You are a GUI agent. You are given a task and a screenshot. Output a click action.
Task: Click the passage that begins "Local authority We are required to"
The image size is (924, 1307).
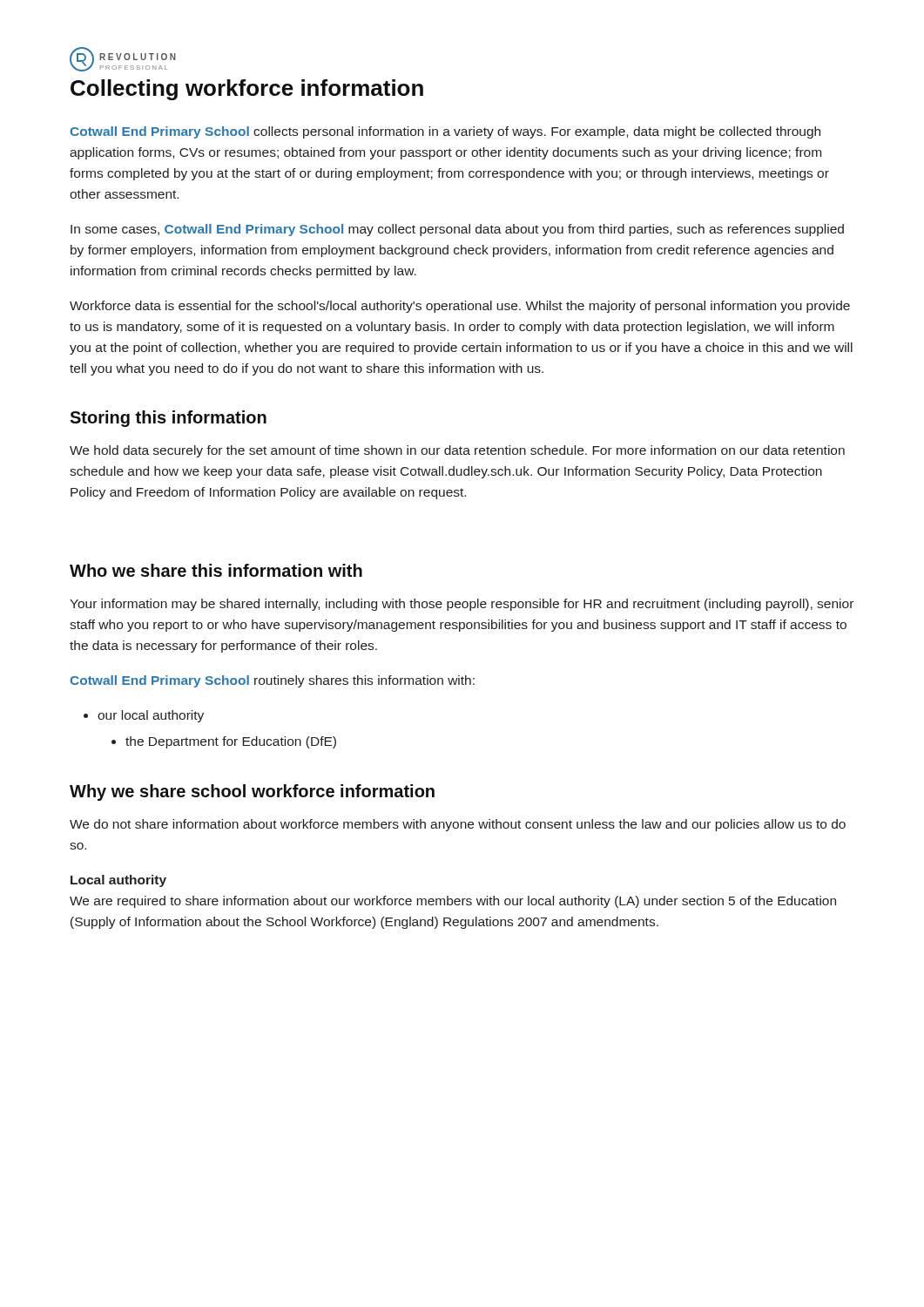[462, 901]
